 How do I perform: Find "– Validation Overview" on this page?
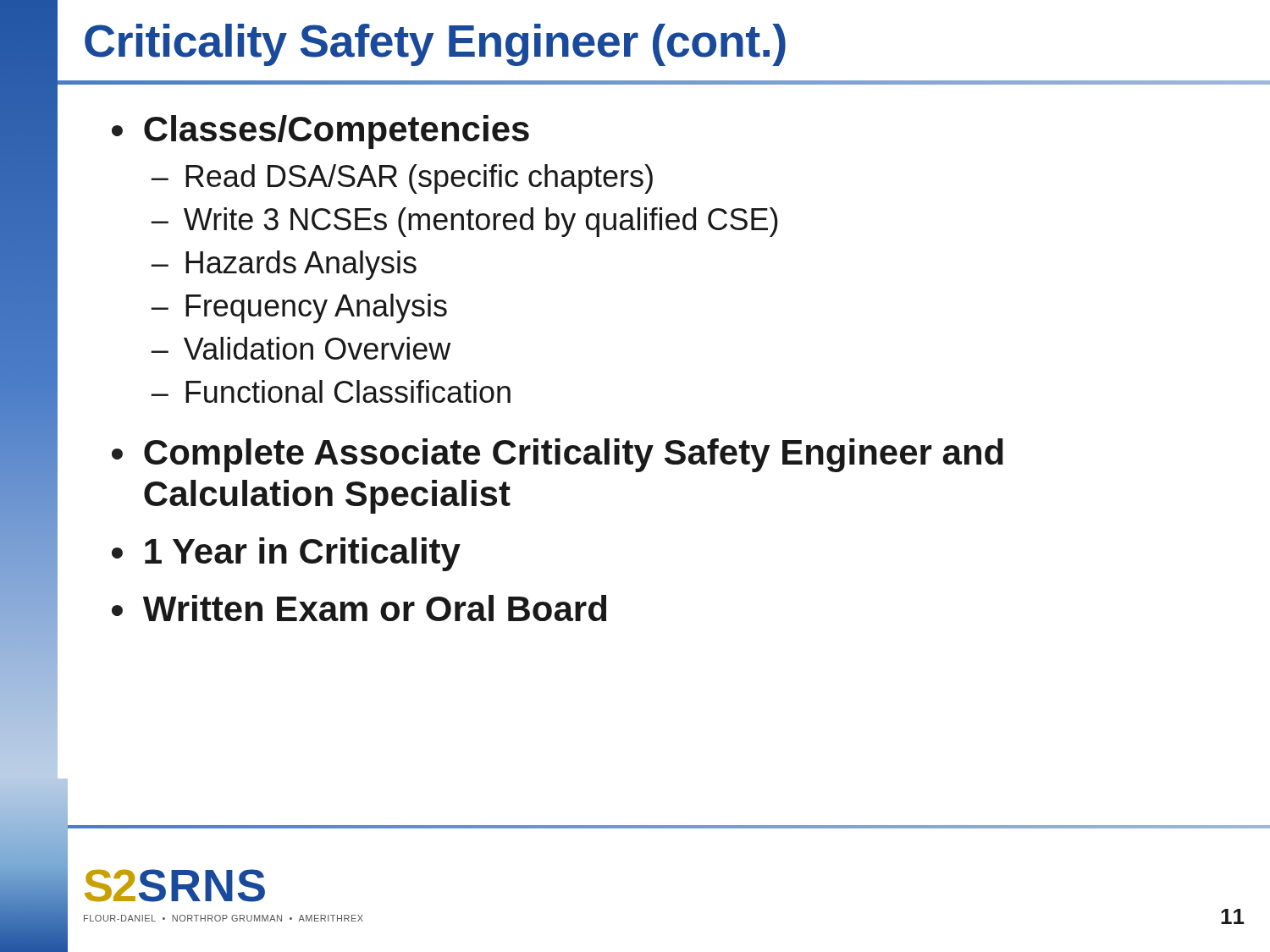tap(301, 349)
